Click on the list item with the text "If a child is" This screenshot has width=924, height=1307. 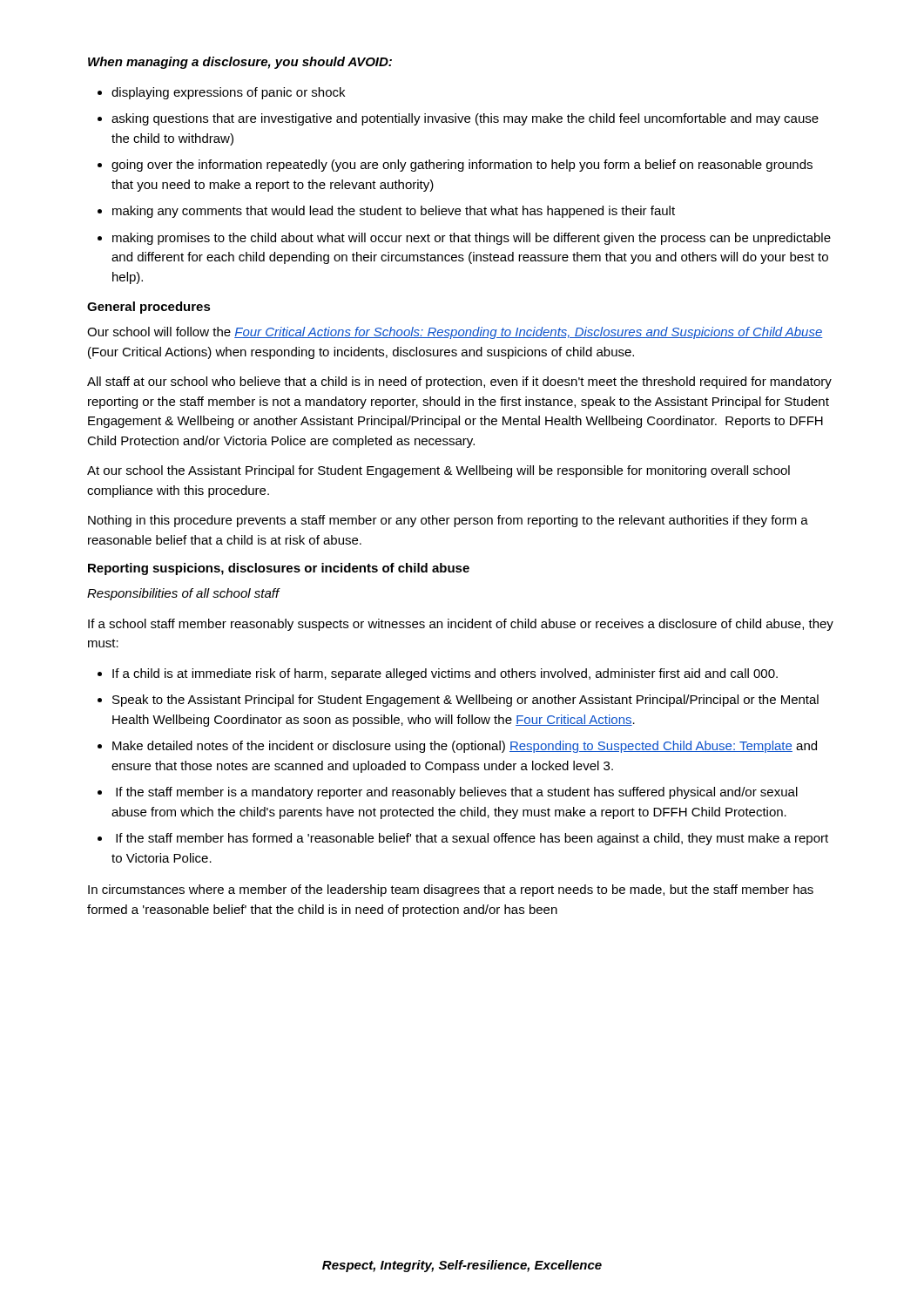(x=445, y=673)
